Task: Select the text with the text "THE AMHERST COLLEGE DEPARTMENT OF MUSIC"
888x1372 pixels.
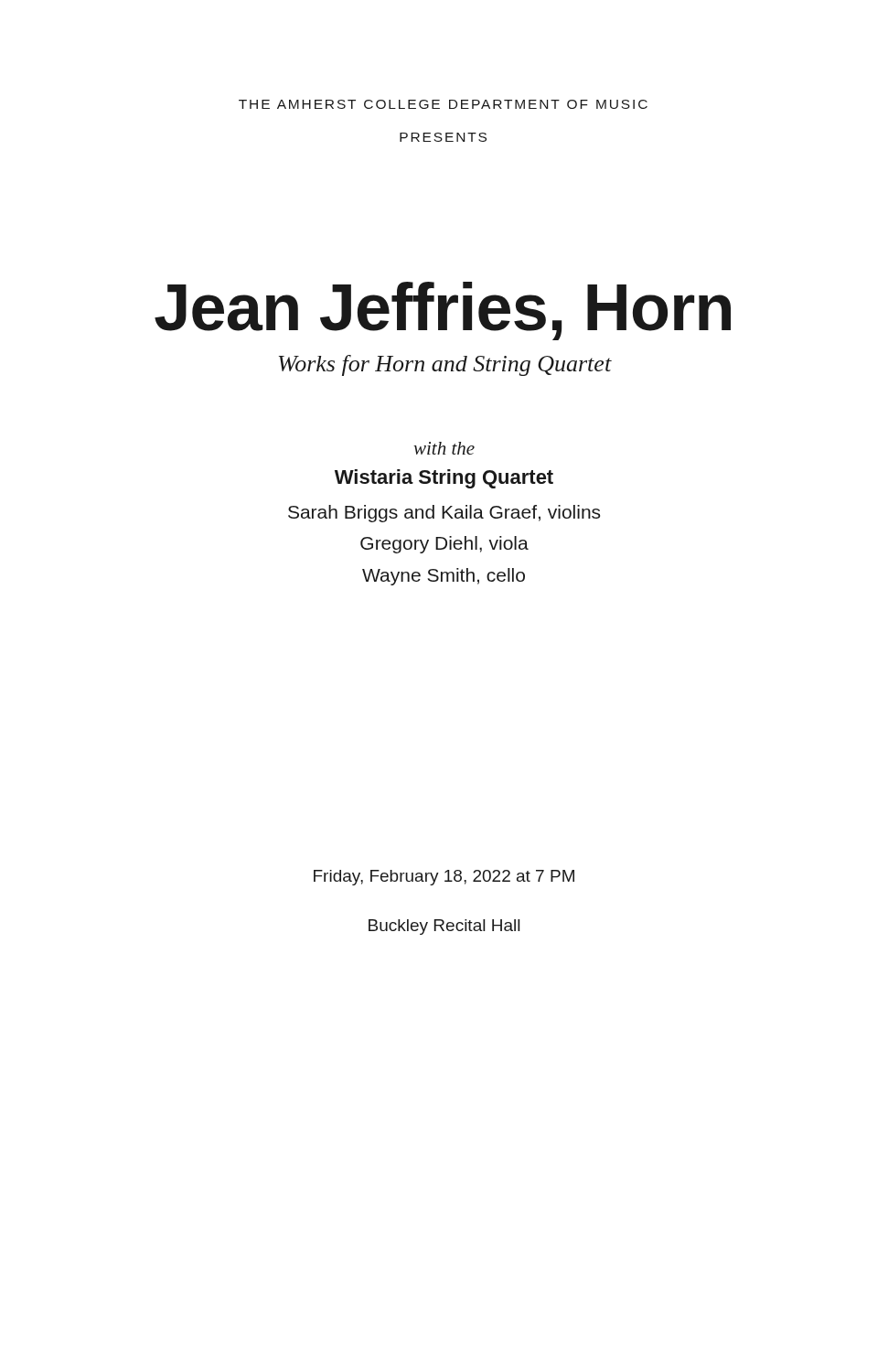Action: click(444, 104)
